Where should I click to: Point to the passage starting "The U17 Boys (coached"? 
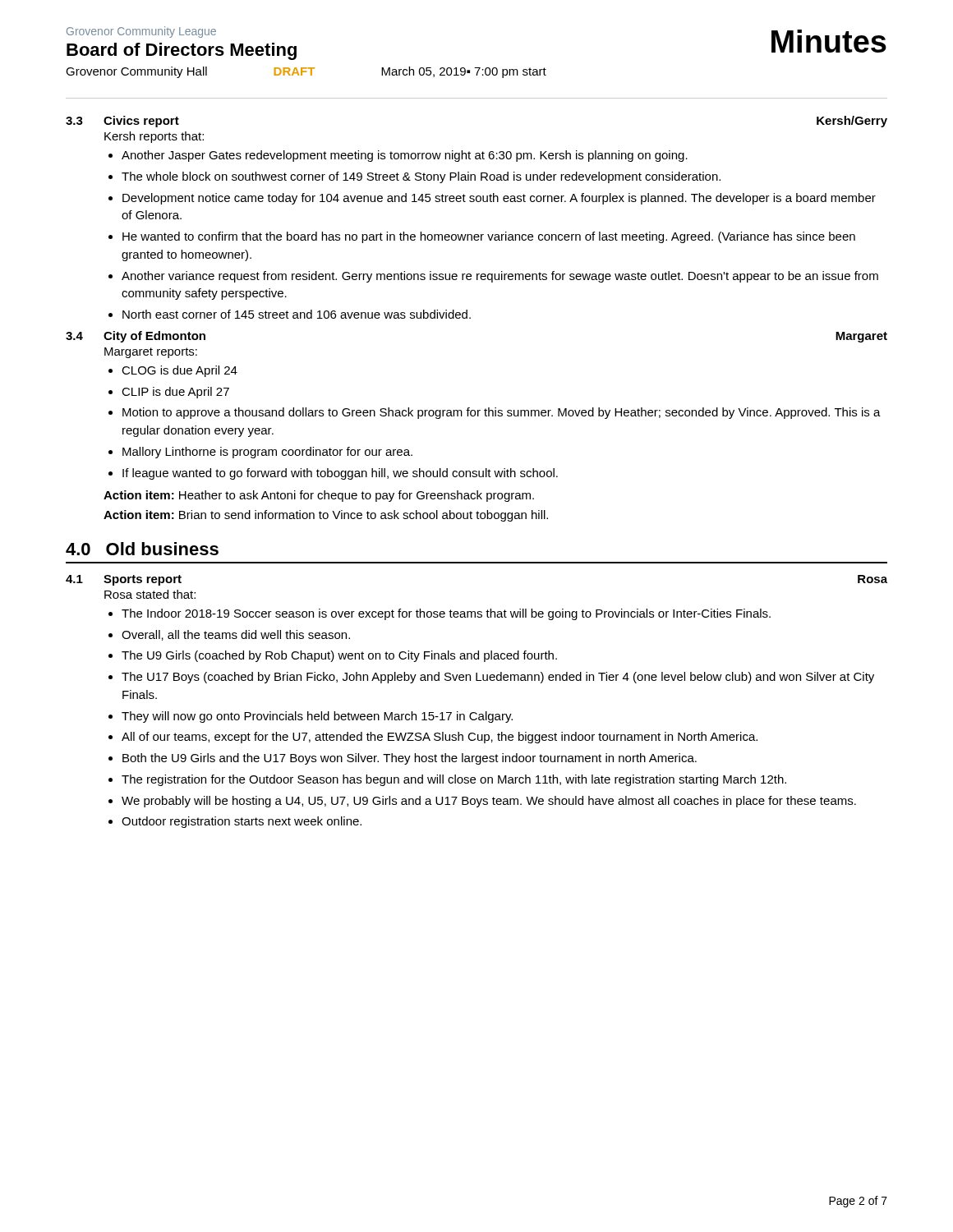[x=498, y=685]
